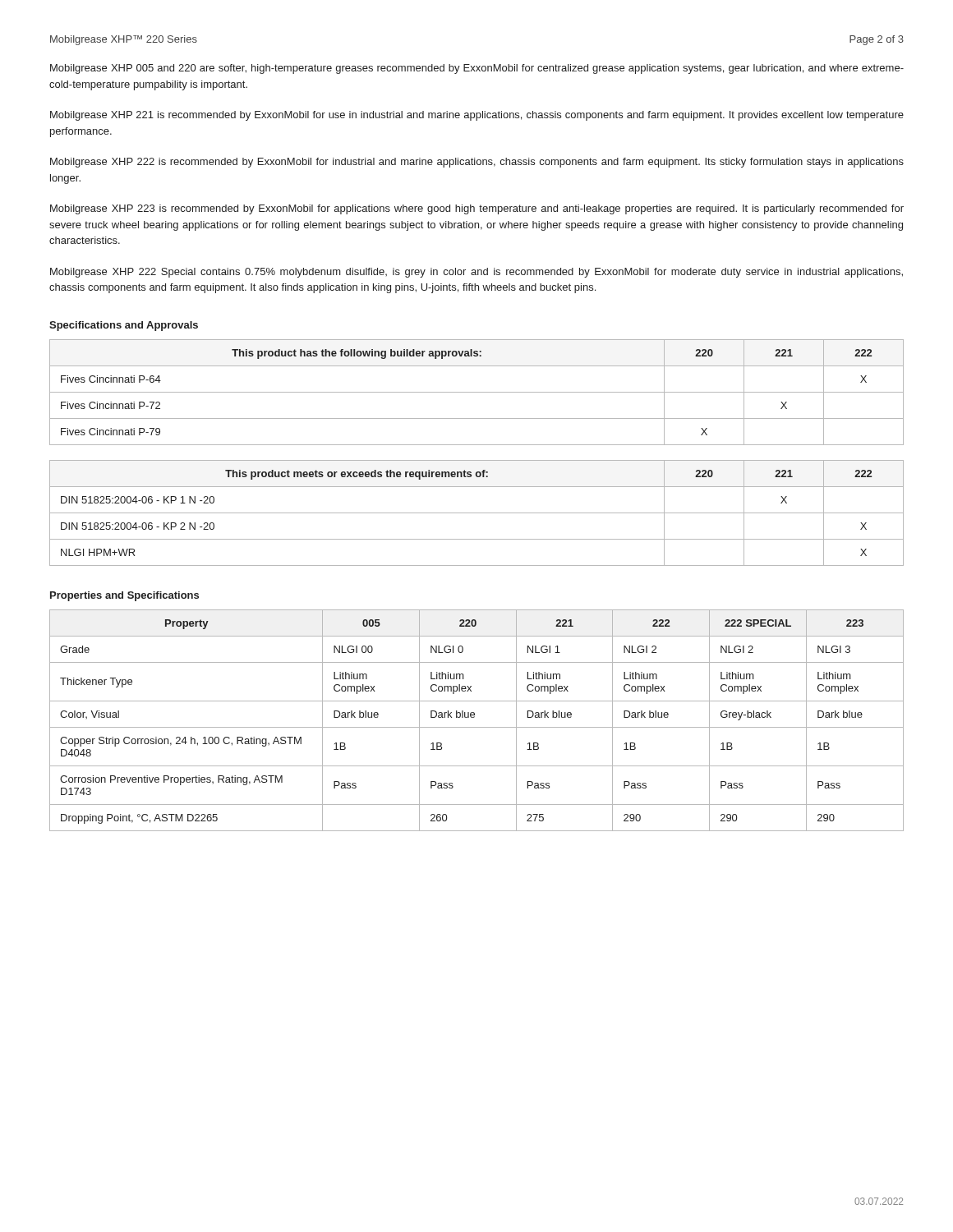The image size is (953, 1232).
Task: Click the passage that begins "Mobilgrease XHP 222 is recommended by ExxonMobil"
Action: [476, 169]
